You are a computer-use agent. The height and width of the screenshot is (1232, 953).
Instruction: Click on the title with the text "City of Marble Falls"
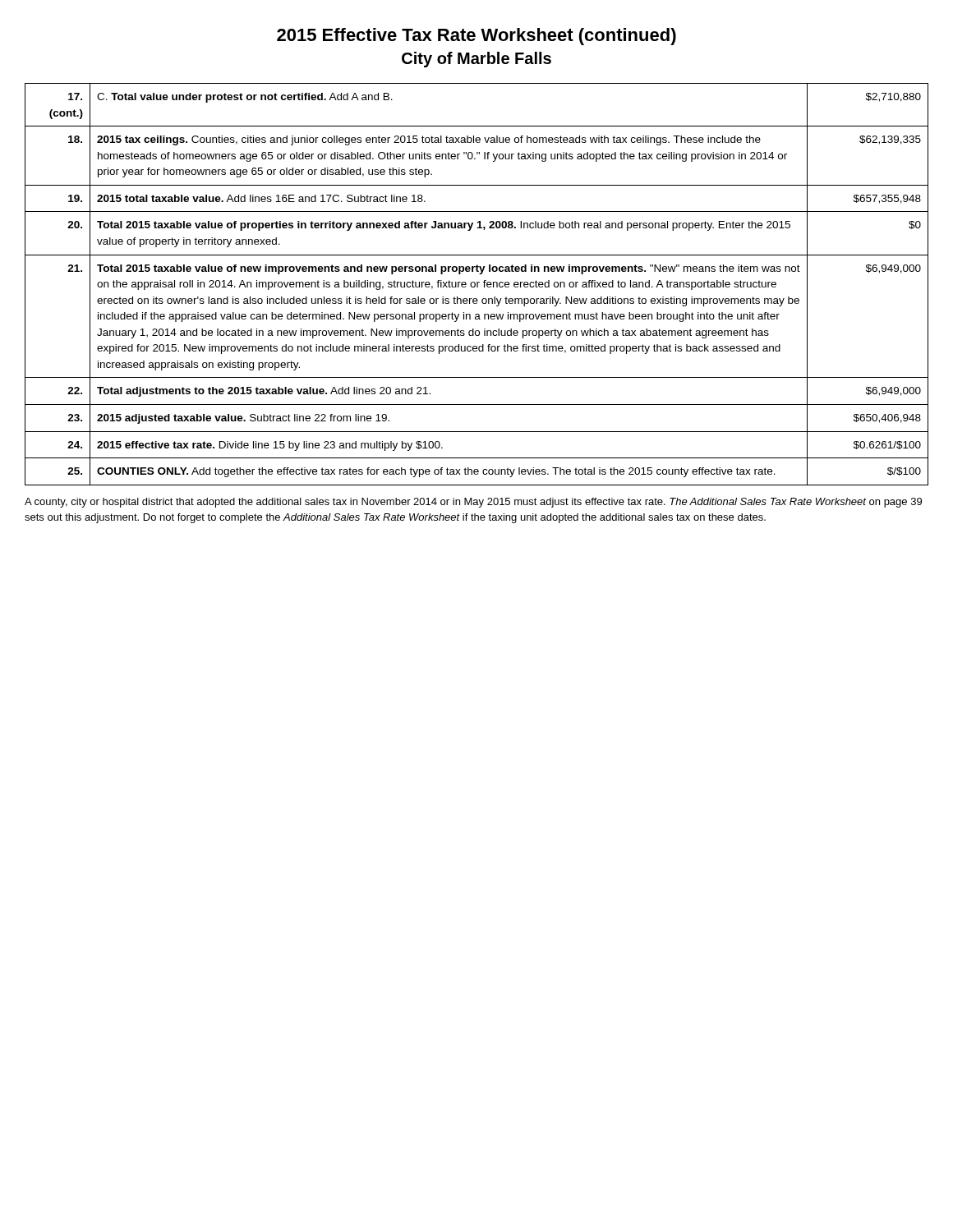[x=476, y=58]
